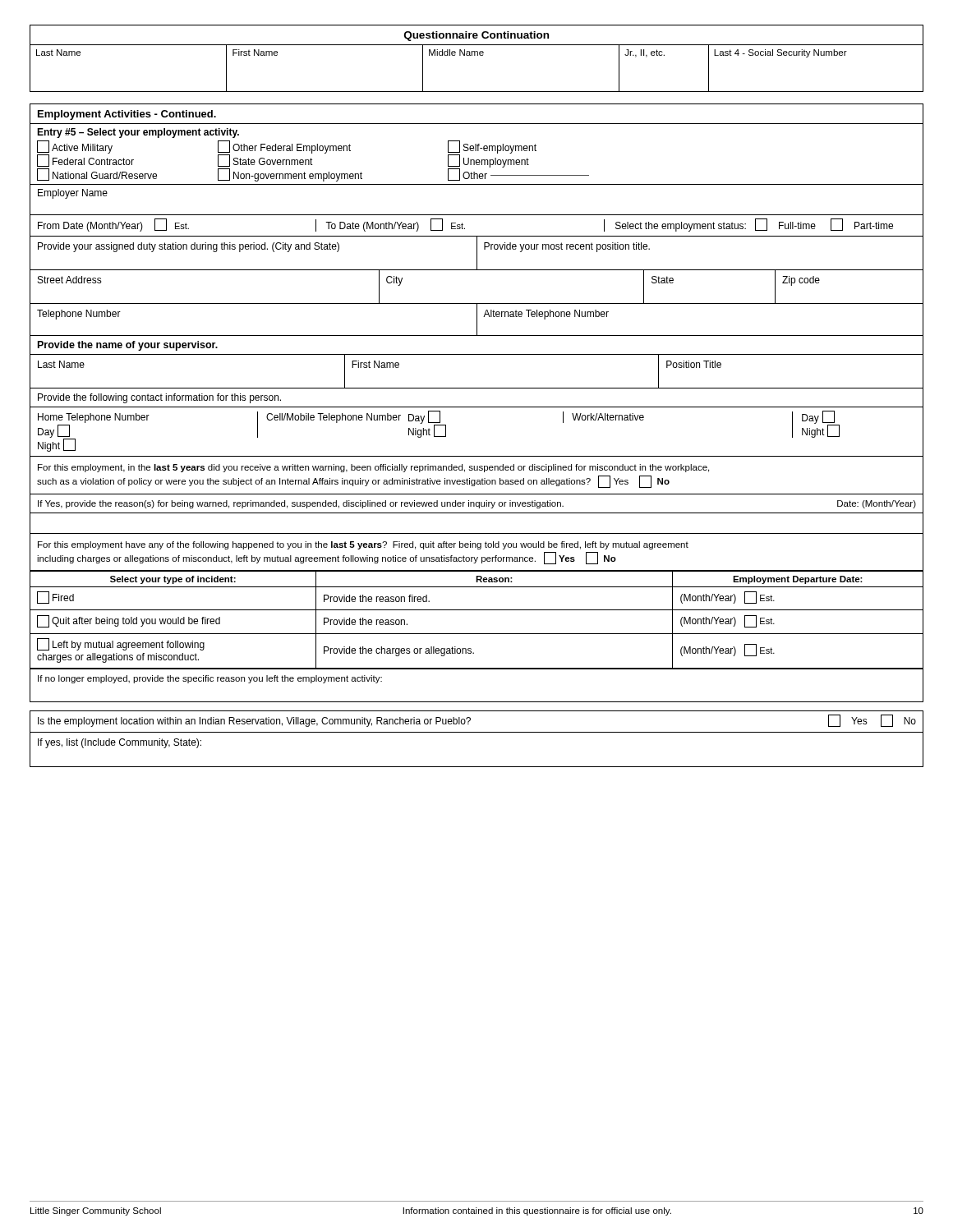Select the table that reads "Select your type of"

pyautogui.click(x=476, y=620)
